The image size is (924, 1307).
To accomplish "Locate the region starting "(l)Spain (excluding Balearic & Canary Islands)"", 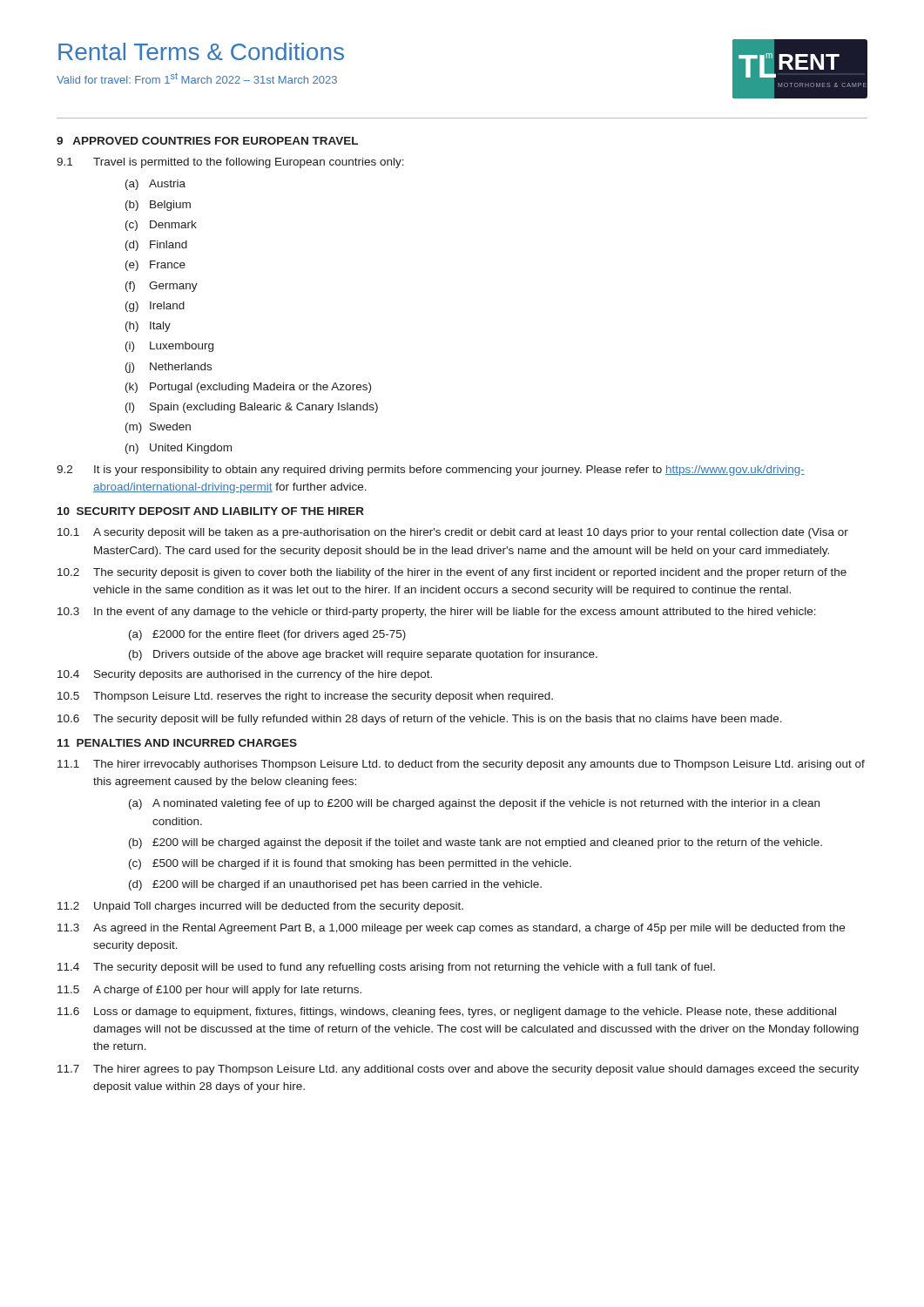I will pyautogui.click(x=251, y=407).
